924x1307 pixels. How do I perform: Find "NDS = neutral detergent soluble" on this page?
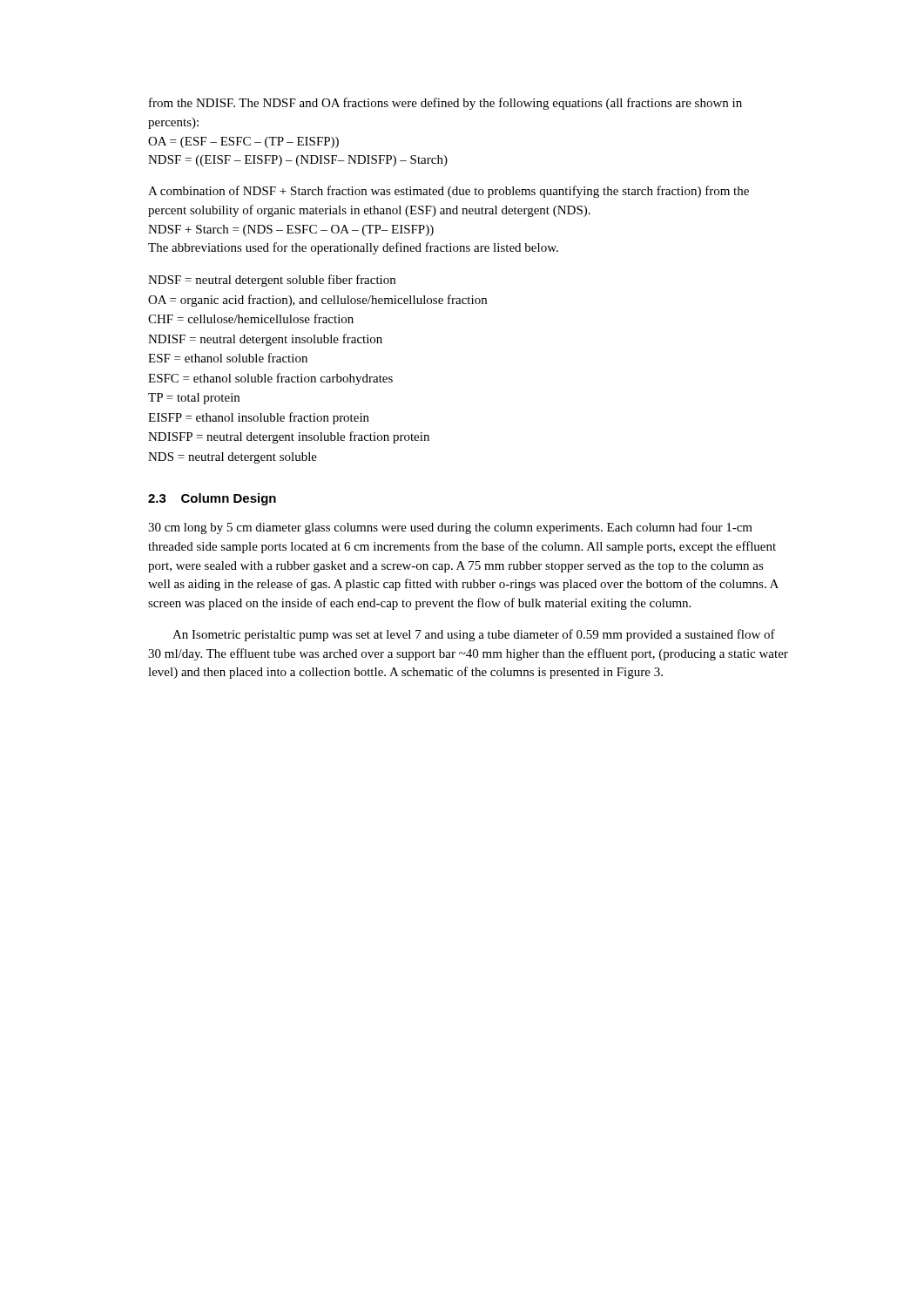pos(233,456)
